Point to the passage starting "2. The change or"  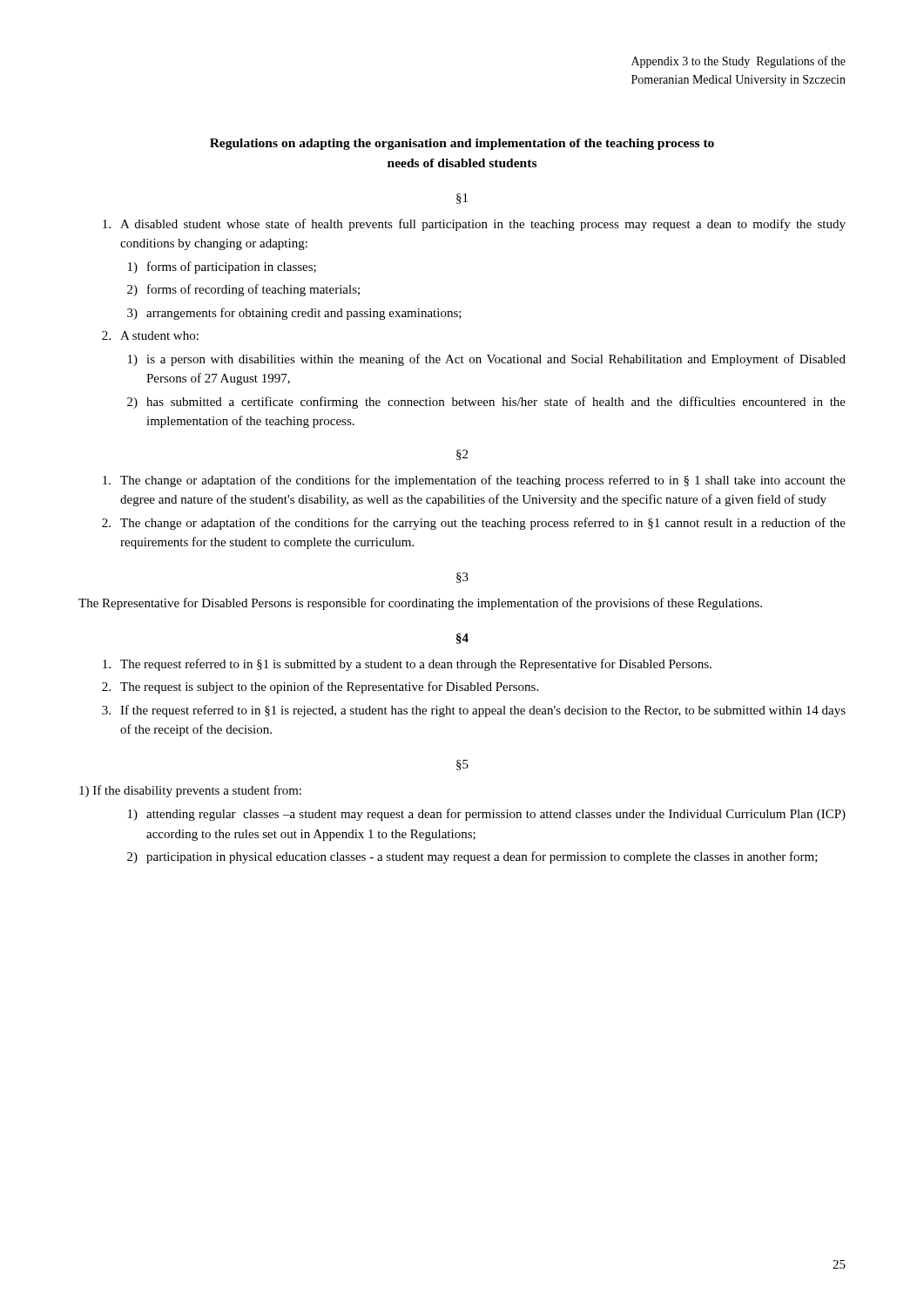click(462, 532)
